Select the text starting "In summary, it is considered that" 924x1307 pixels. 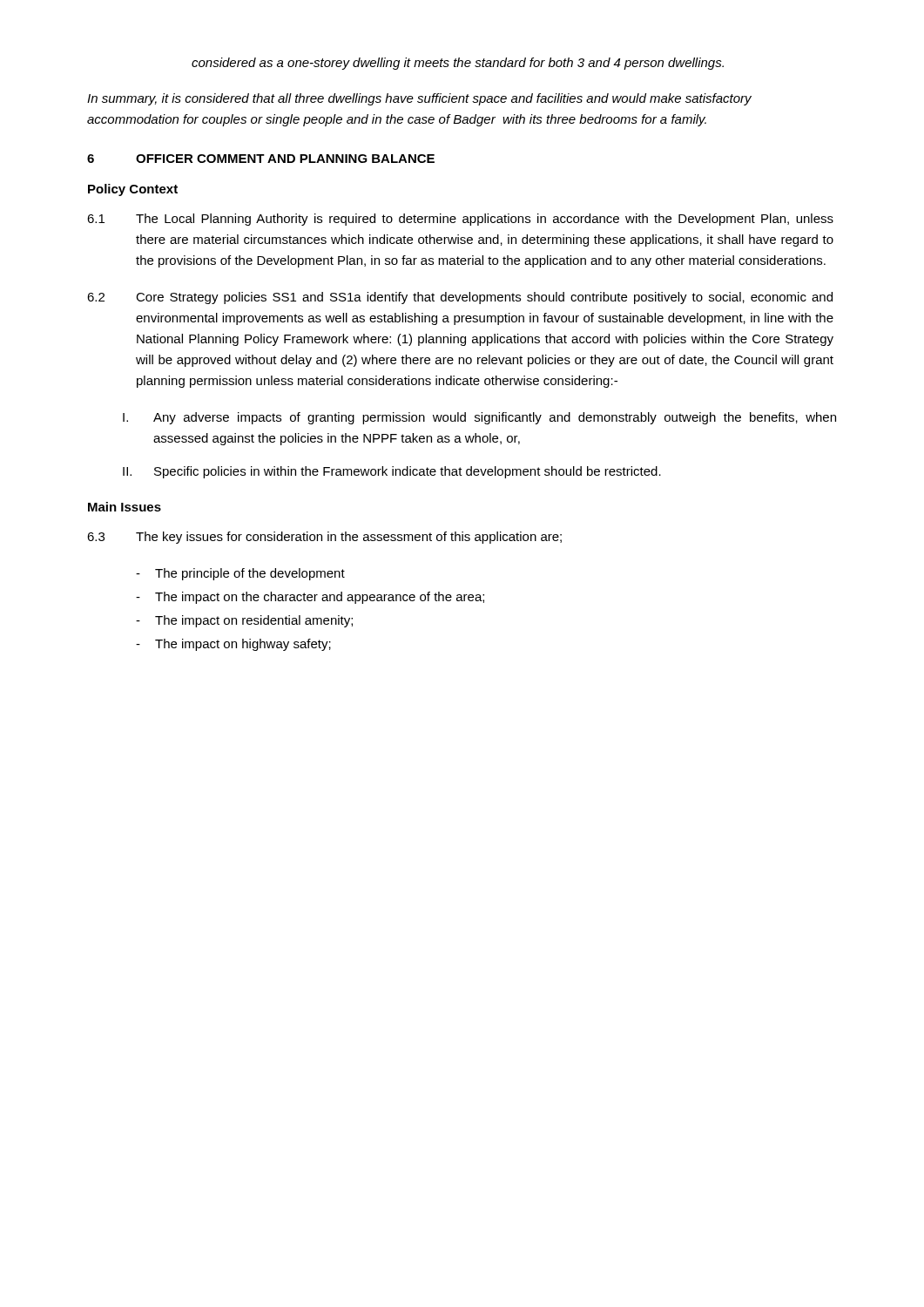point(419,109)
